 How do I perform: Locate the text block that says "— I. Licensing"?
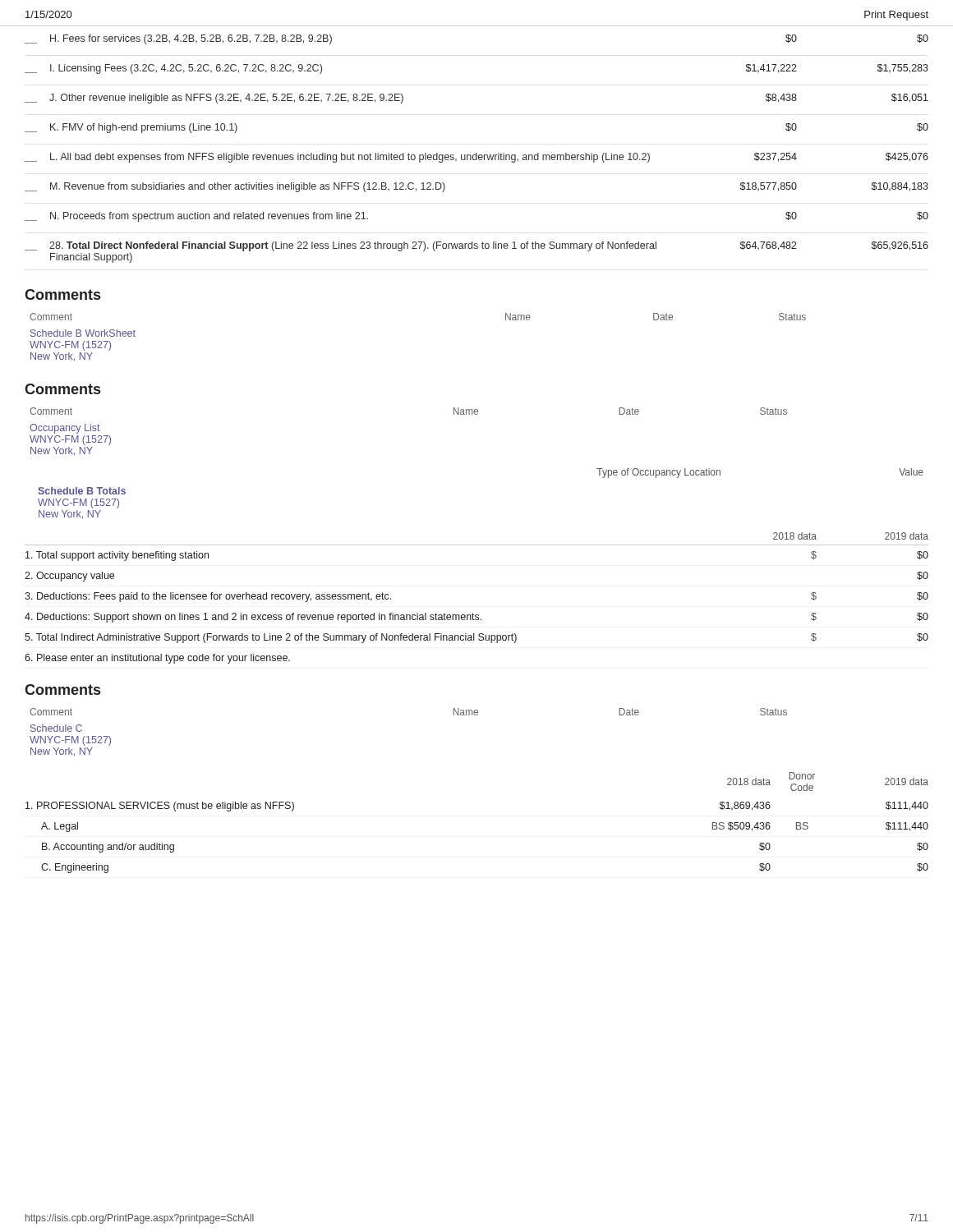(x=189, y=68)
